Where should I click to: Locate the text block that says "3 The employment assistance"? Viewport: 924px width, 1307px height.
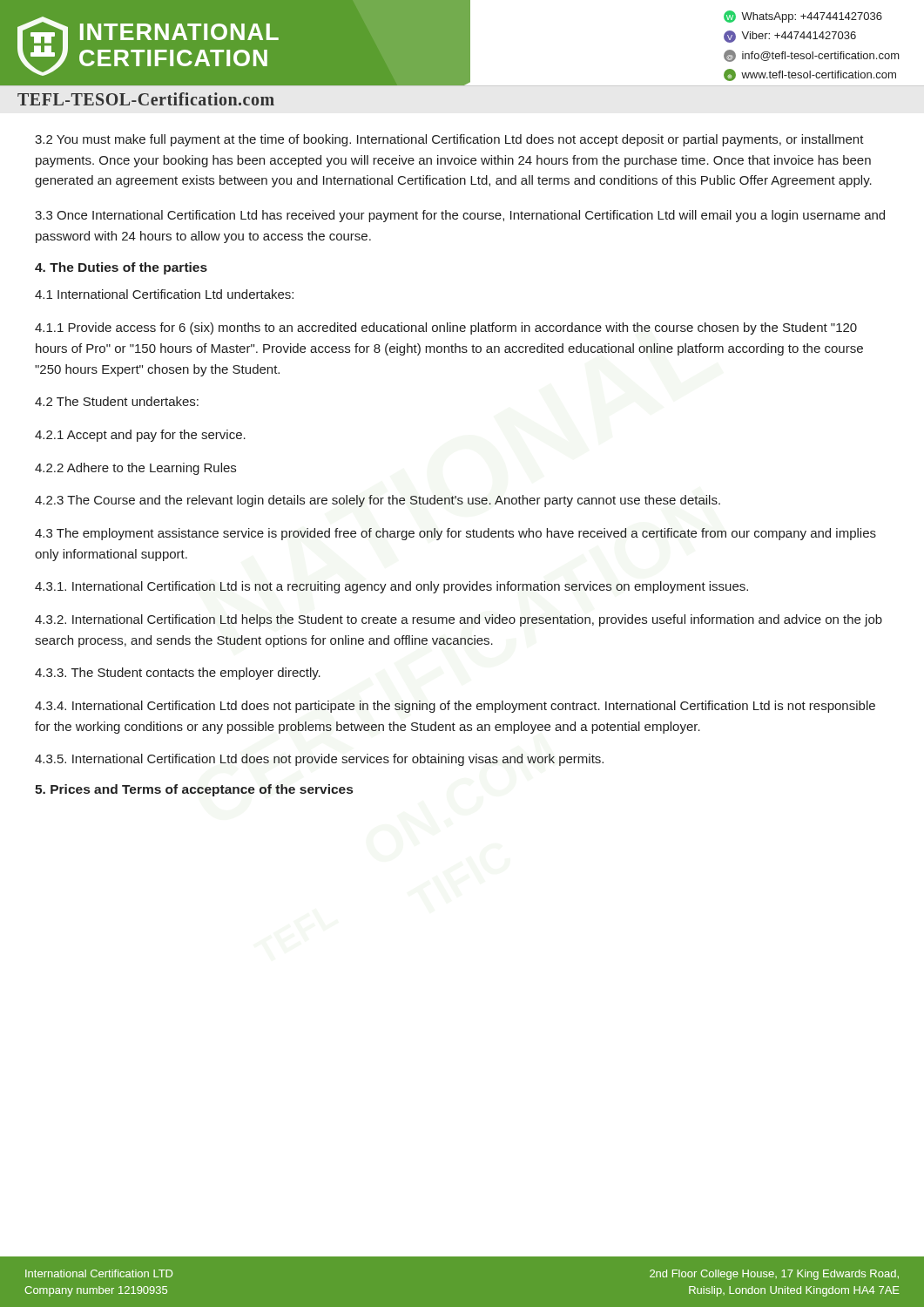pos(455,543)
